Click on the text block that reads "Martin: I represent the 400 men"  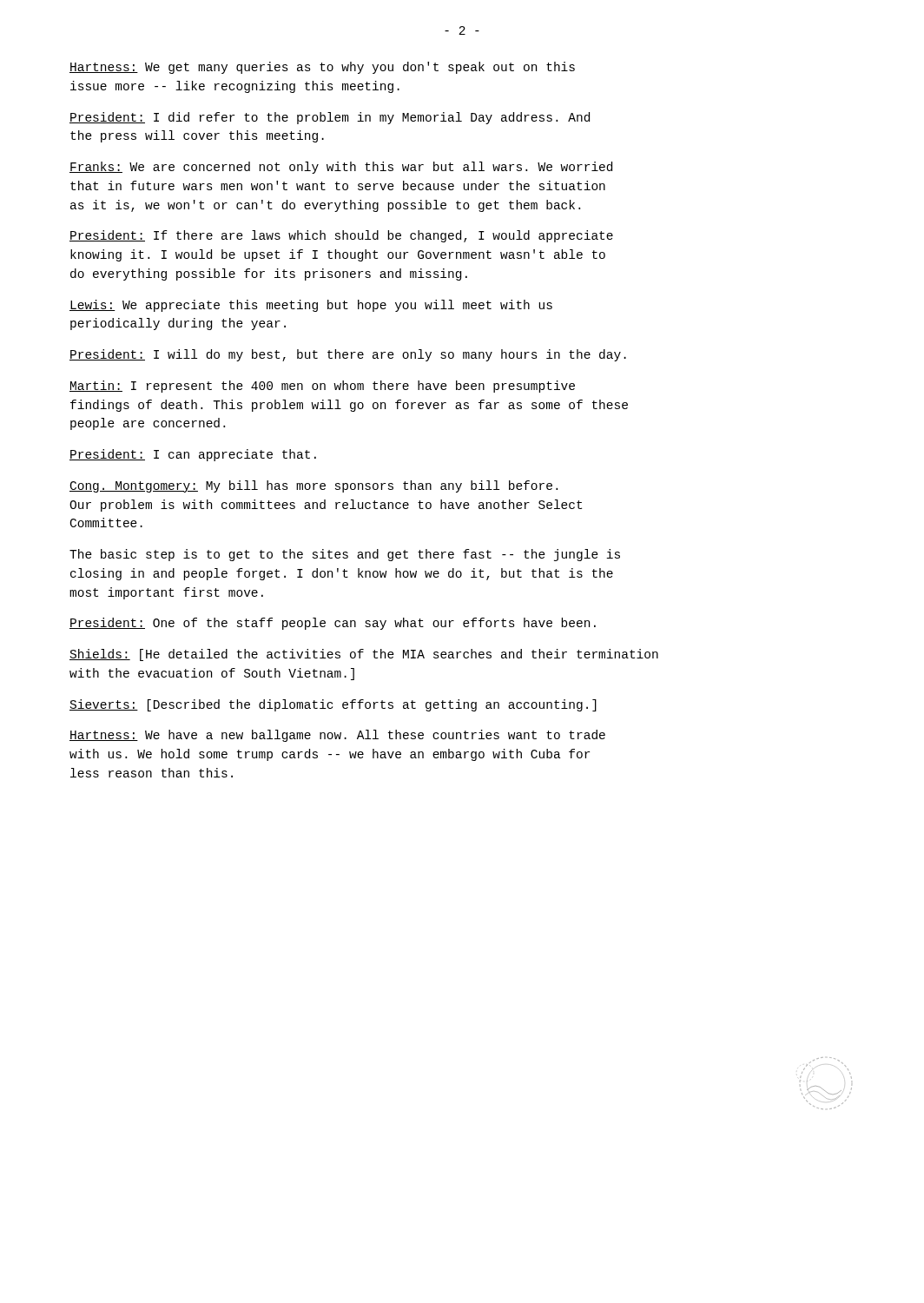[x=349, y=405]
